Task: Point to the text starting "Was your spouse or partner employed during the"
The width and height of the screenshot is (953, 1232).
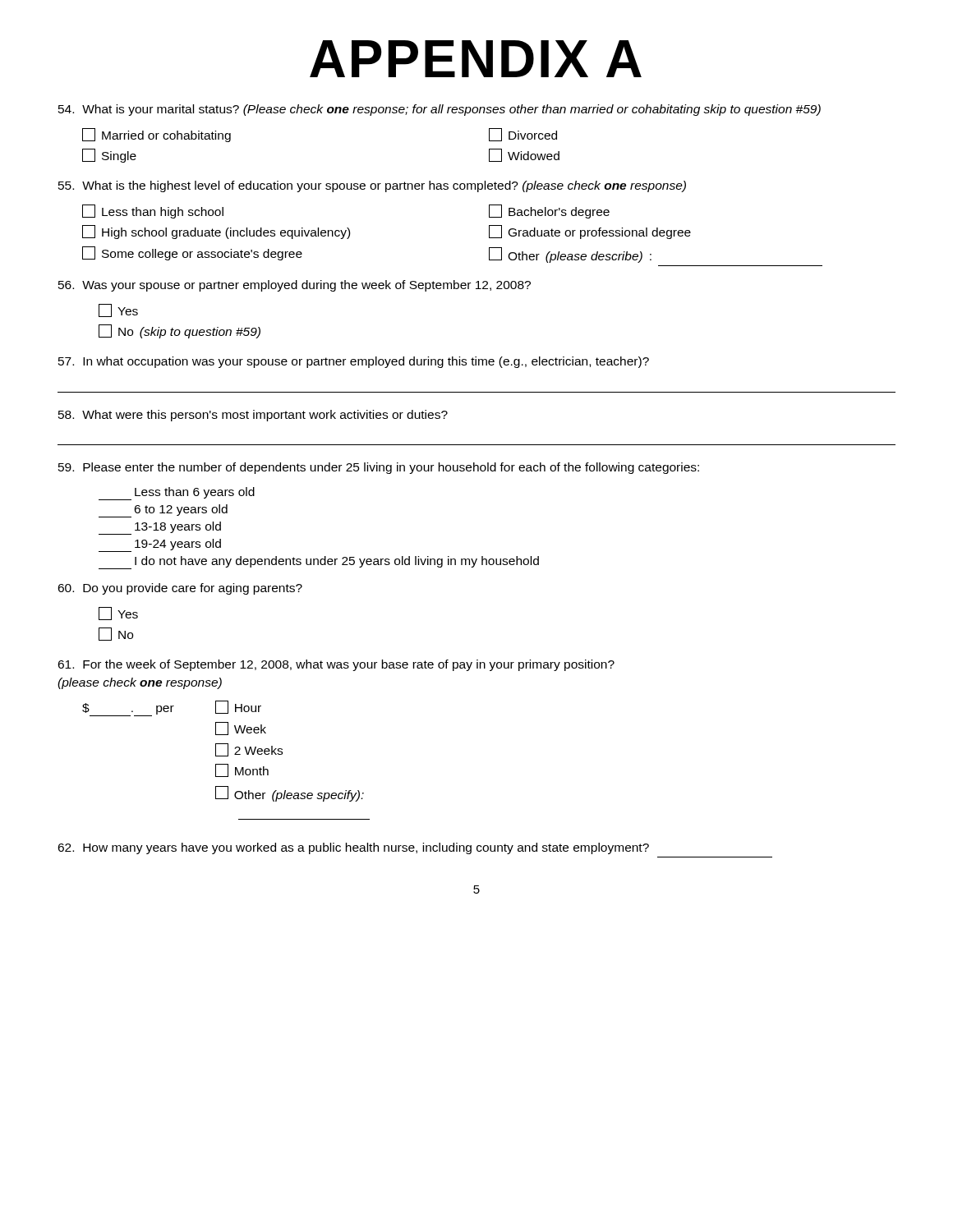Action: coord(294,284)
